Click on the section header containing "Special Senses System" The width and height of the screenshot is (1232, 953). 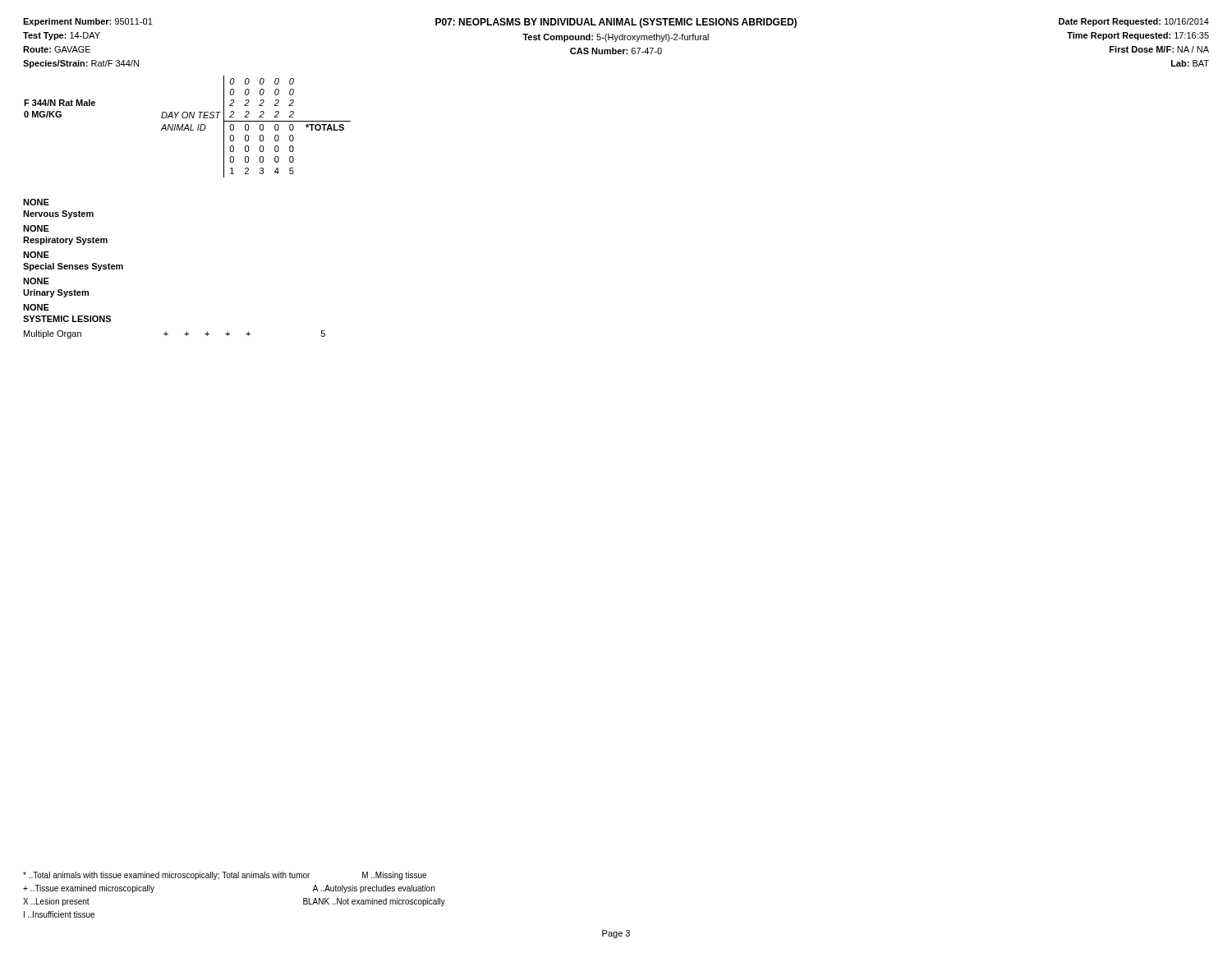[73, 266]
